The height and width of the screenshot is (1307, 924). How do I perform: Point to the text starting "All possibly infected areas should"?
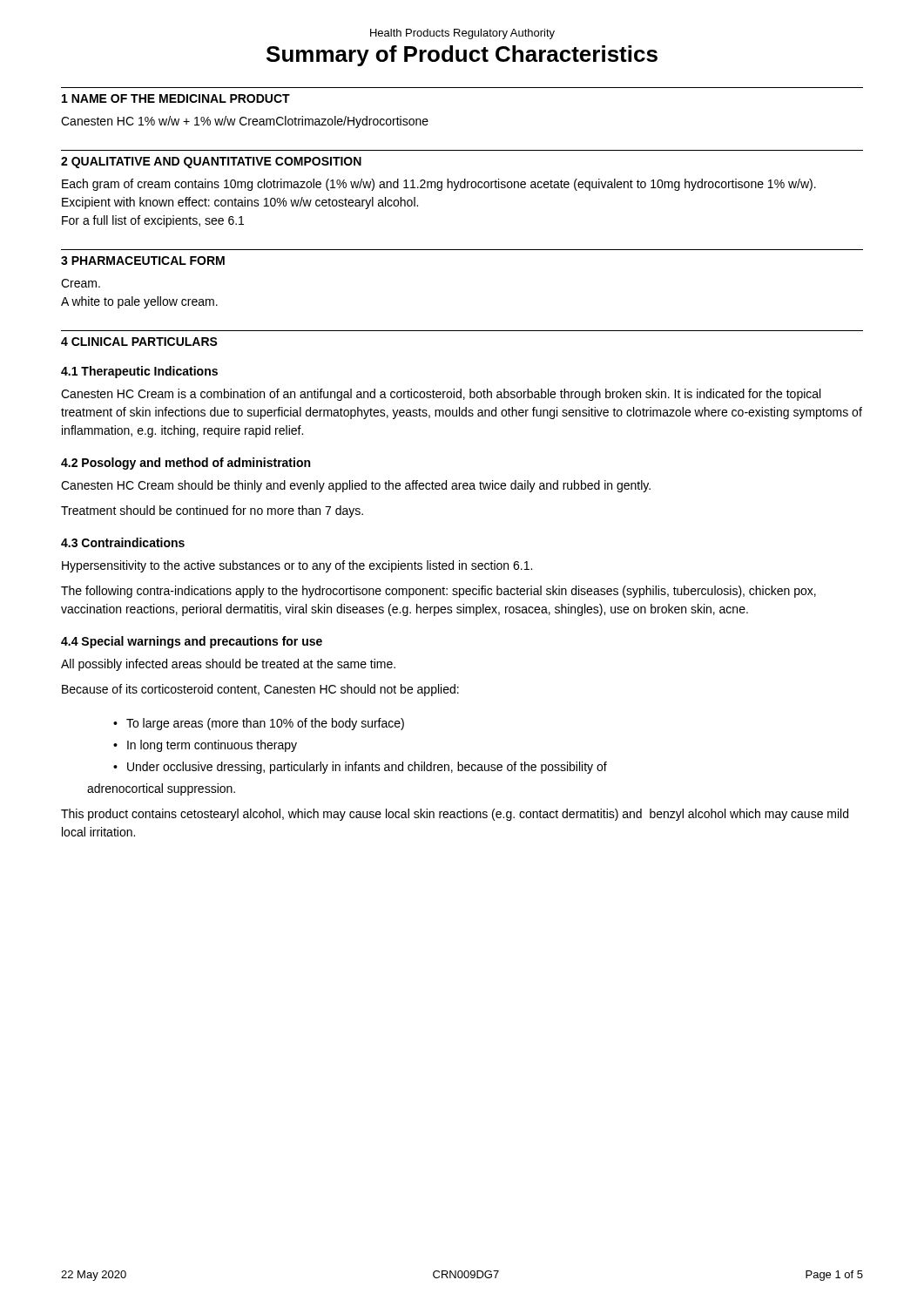point(229,664)
